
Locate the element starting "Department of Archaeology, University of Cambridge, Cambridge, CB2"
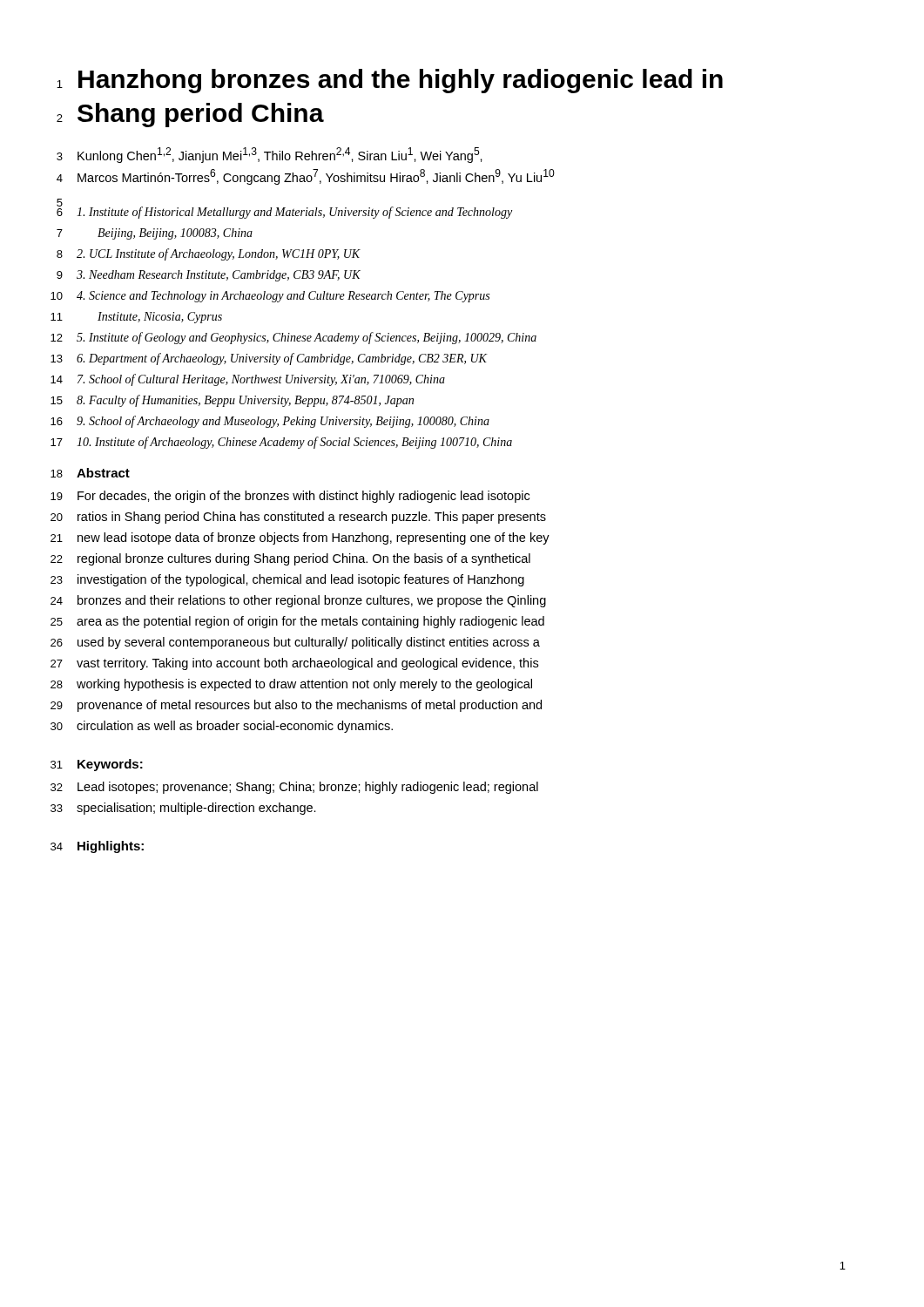[282, 359]
